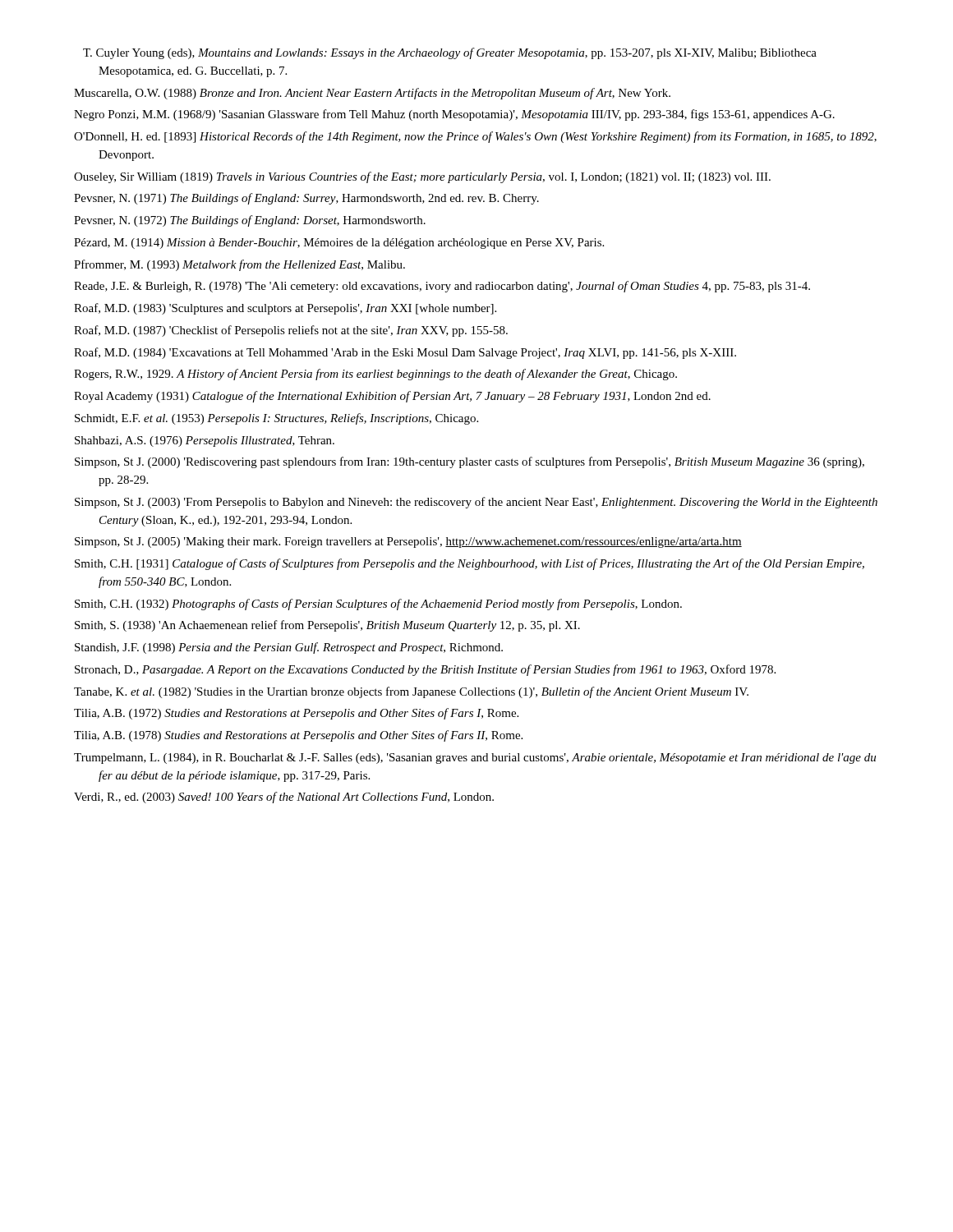Locate the text starting "T. Cuyler Young (eds), Mountains and"
Viewport: 953px width, 1232px height.
445,61
